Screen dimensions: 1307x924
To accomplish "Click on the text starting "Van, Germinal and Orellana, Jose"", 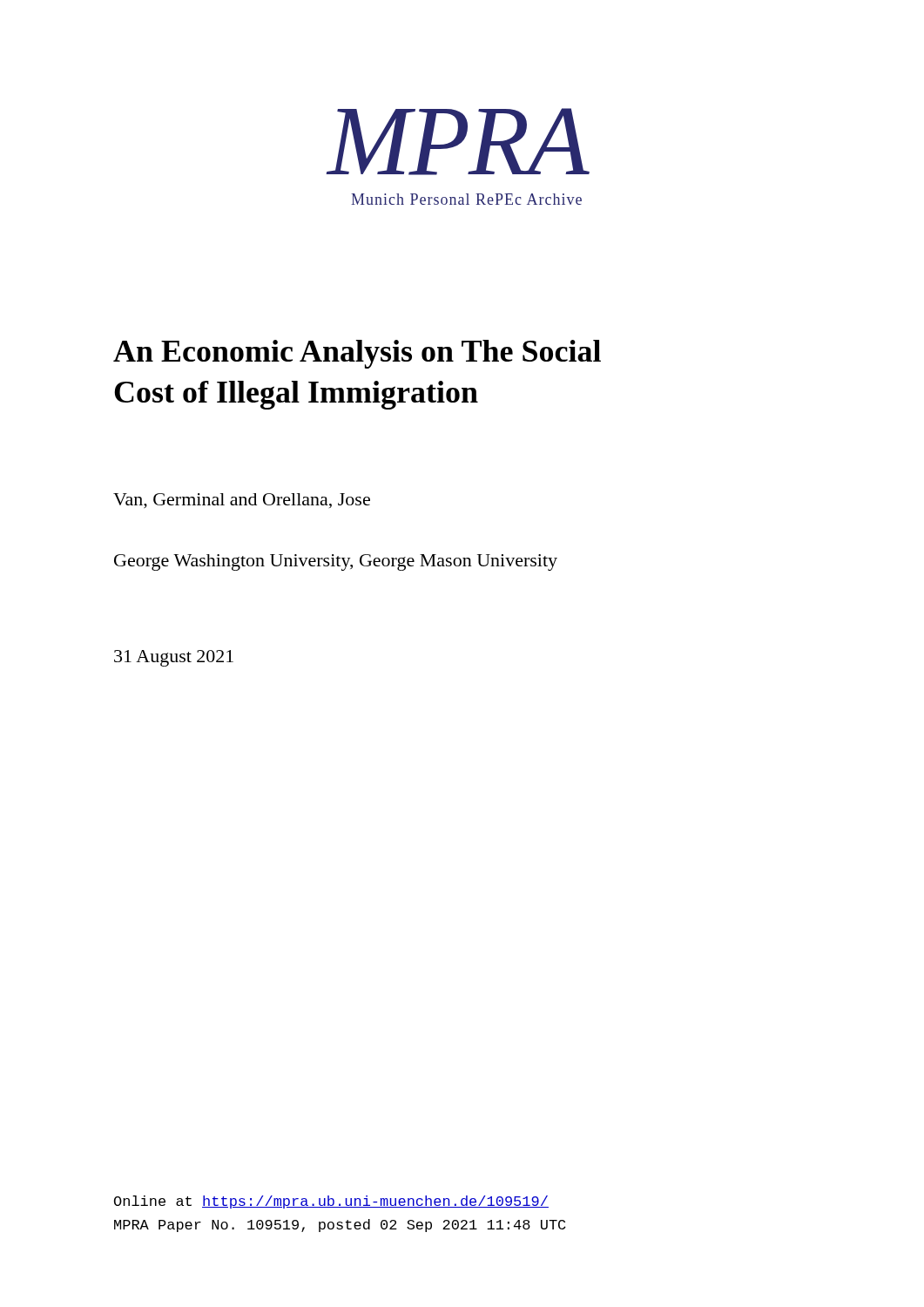I will coord(242,501).
